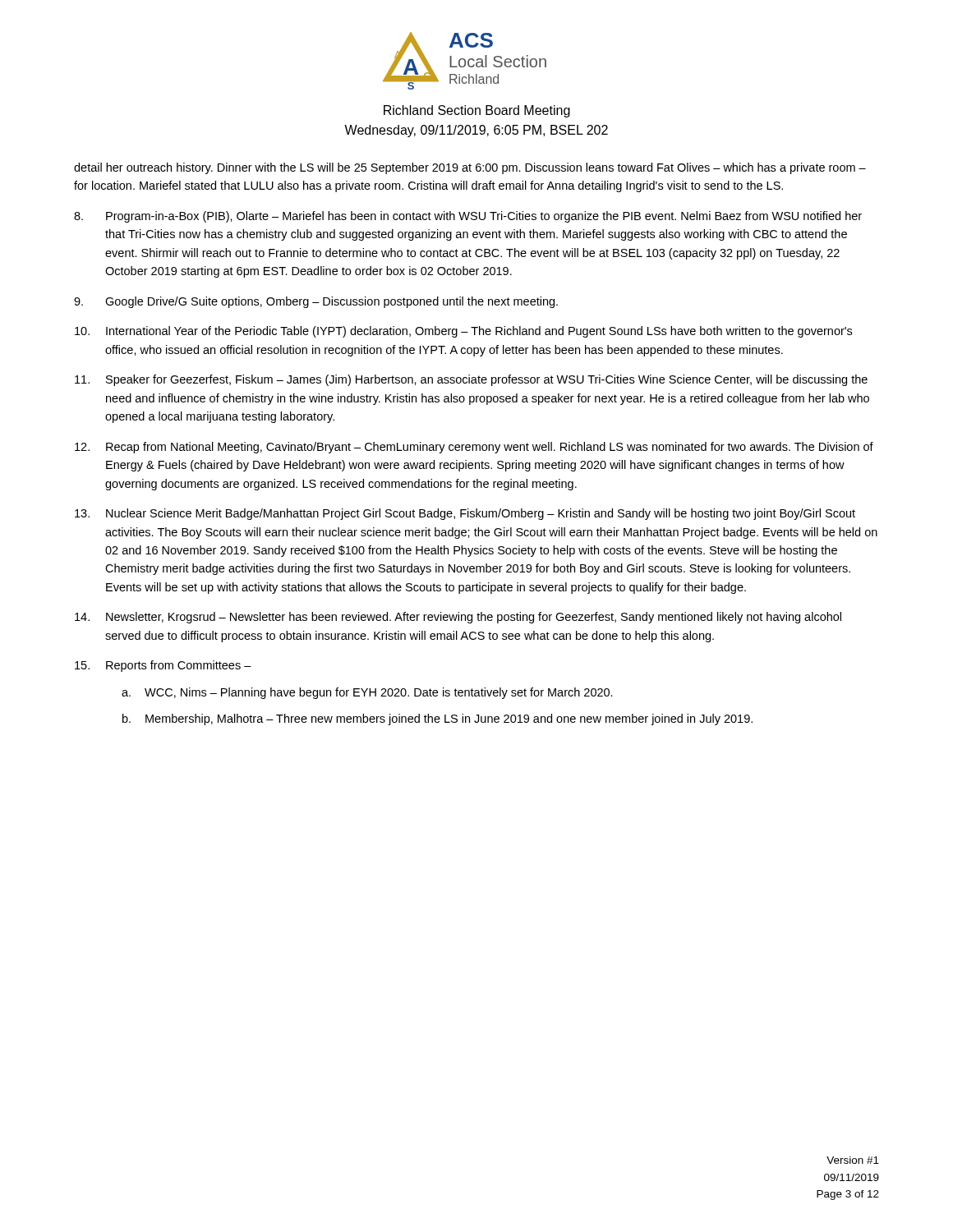Where is the passage that starts "9. Google Drive/G Suite options, Omberg –"?
The height and width of the screenshot is (1232, 953).
pos(476,301)
